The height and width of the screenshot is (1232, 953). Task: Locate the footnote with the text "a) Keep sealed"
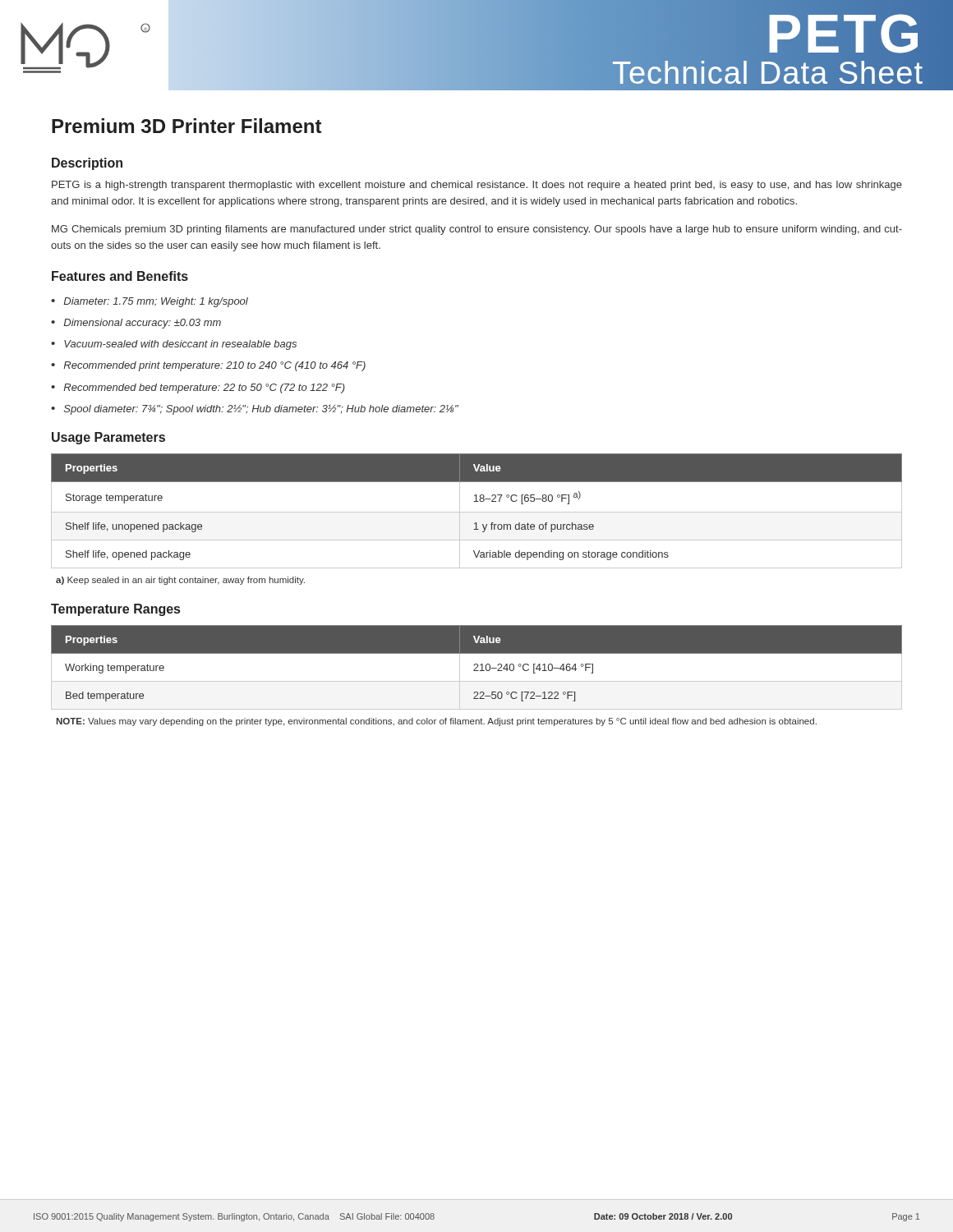181,580
